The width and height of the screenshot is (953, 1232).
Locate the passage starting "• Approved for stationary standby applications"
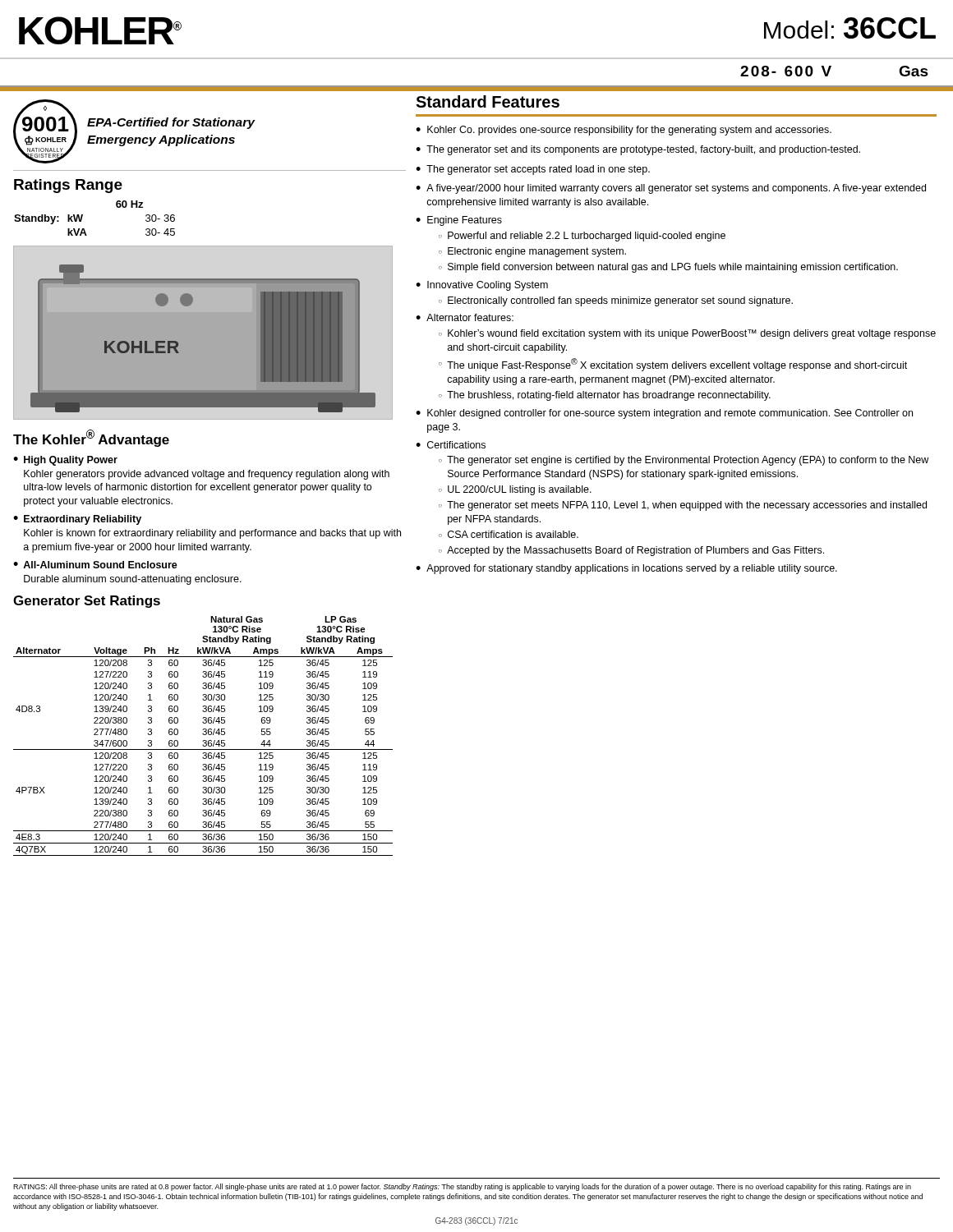(x=627, y=569)
